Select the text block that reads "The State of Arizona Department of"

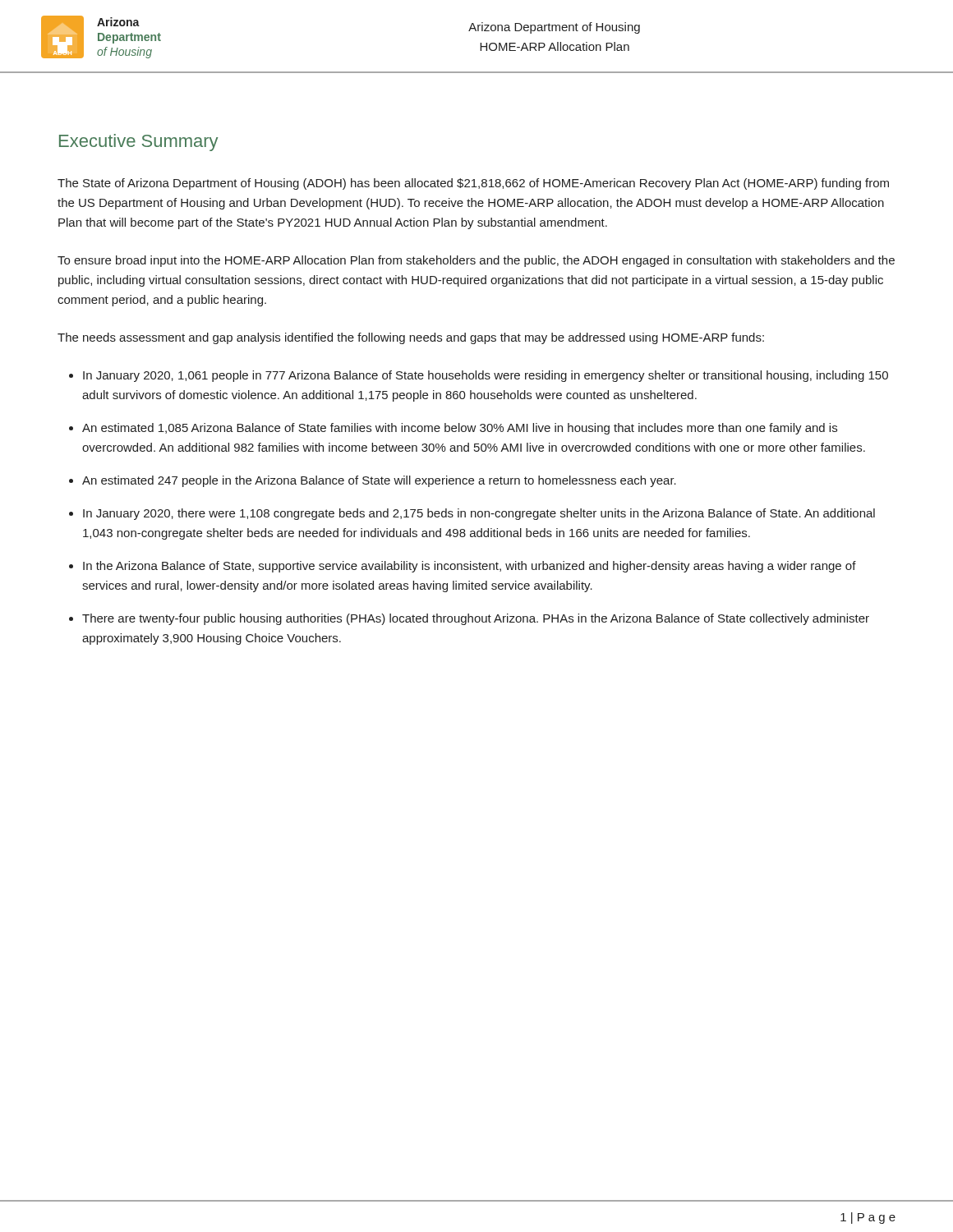coord(474,202)
